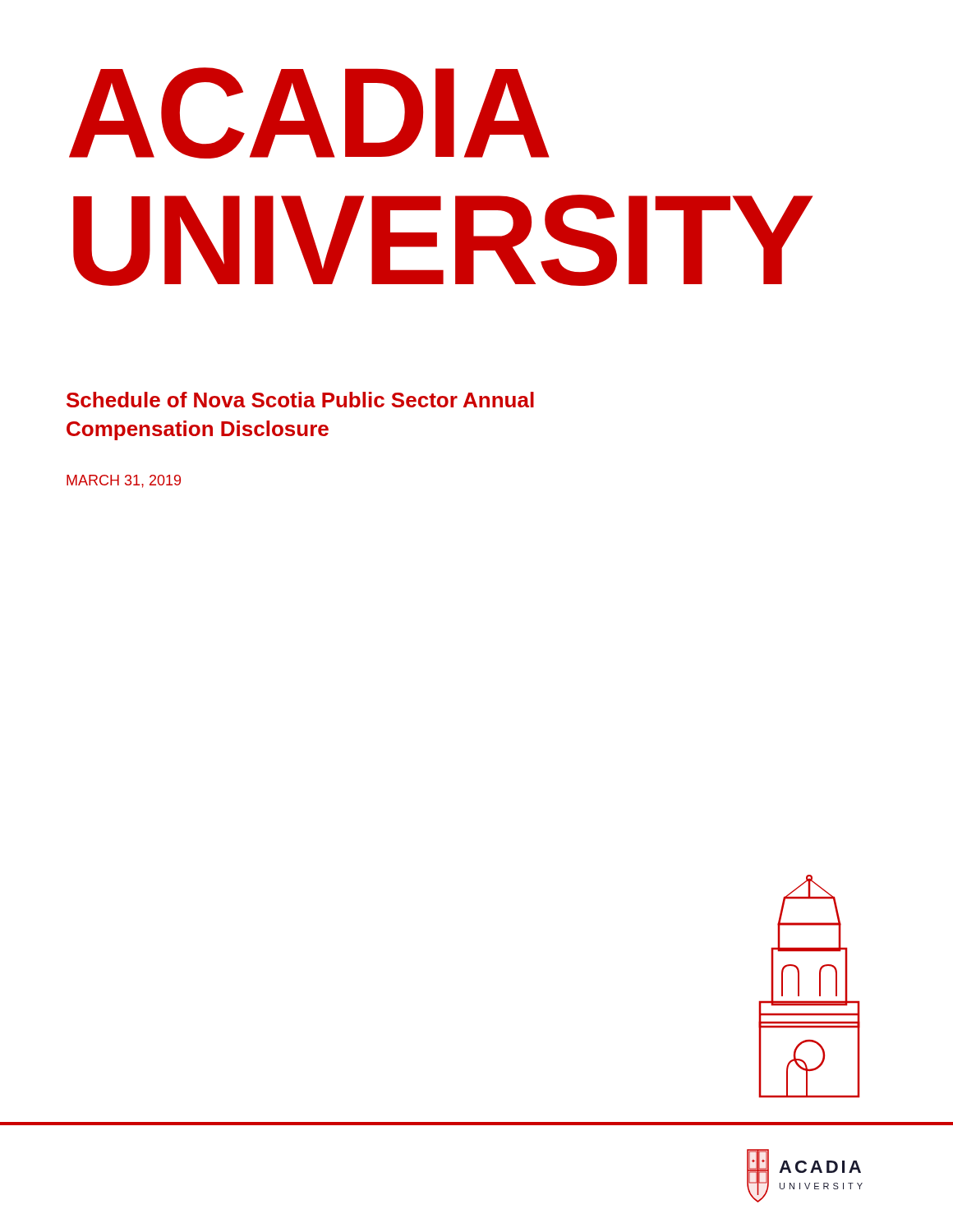Click on the logo

[813, 1175]
